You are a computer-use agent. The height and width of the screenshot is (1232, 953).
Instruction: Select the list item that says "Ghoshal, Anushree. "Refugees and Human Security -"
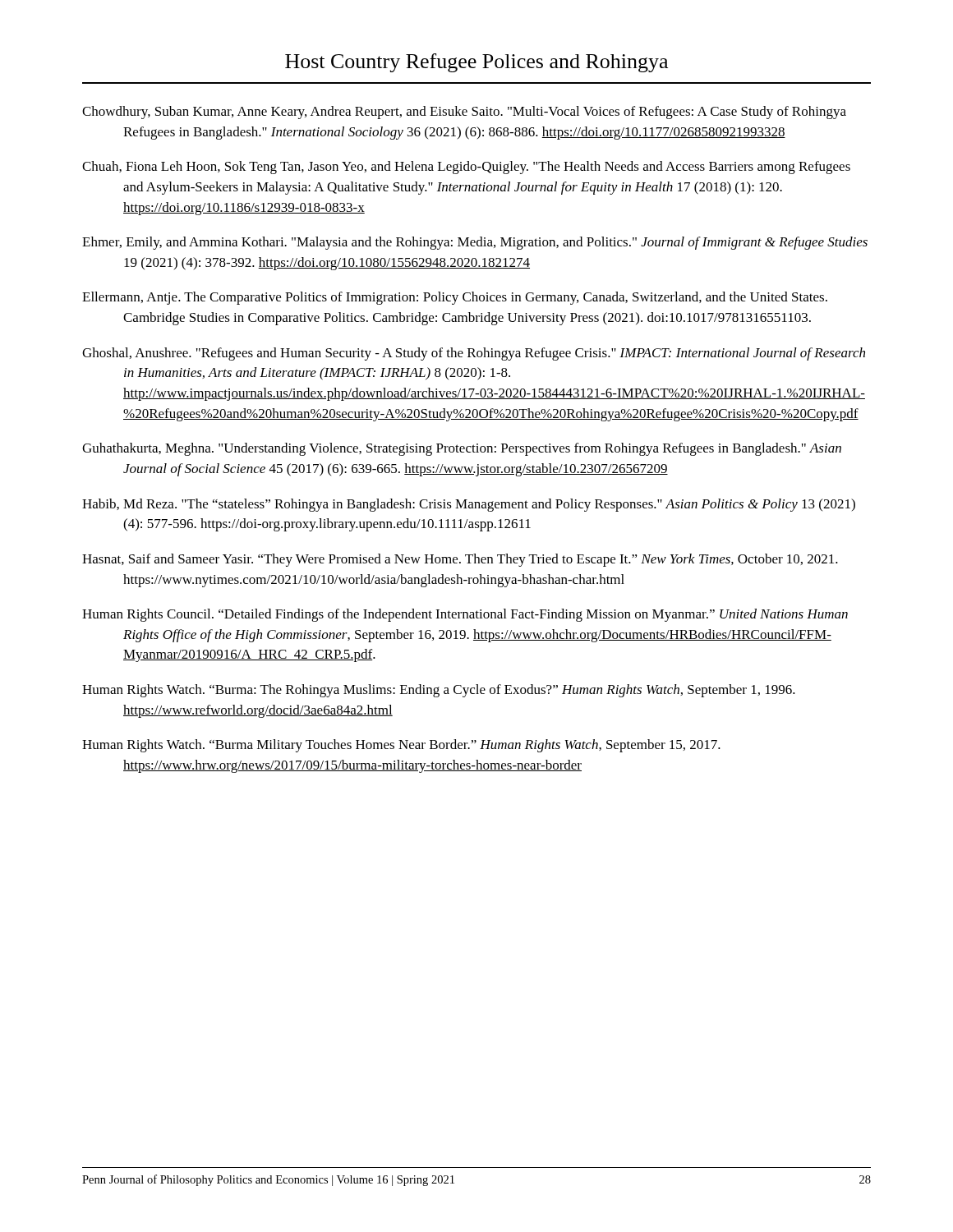474,383
